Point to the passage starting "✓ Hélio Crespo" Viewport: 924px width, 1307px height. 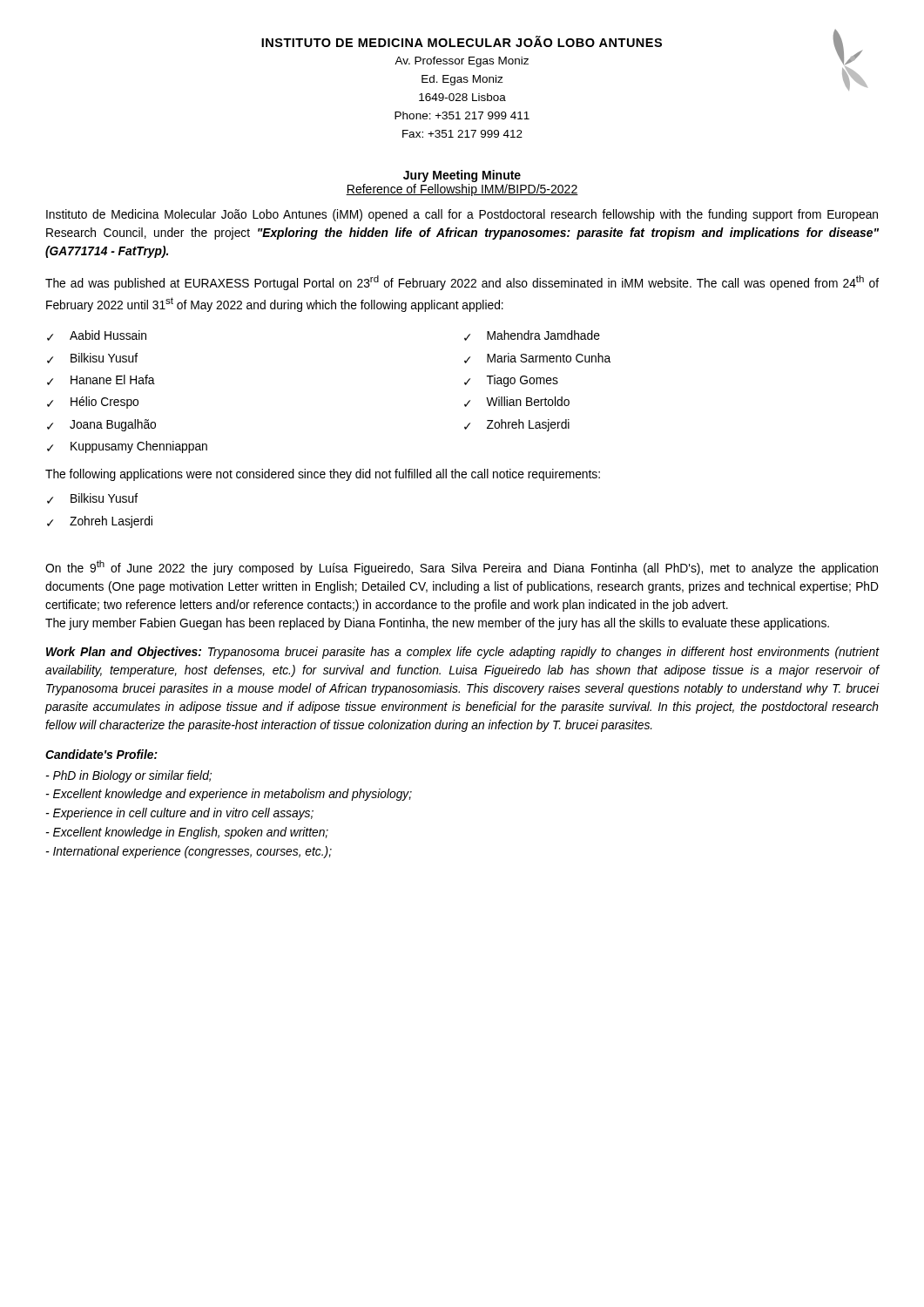93,403
